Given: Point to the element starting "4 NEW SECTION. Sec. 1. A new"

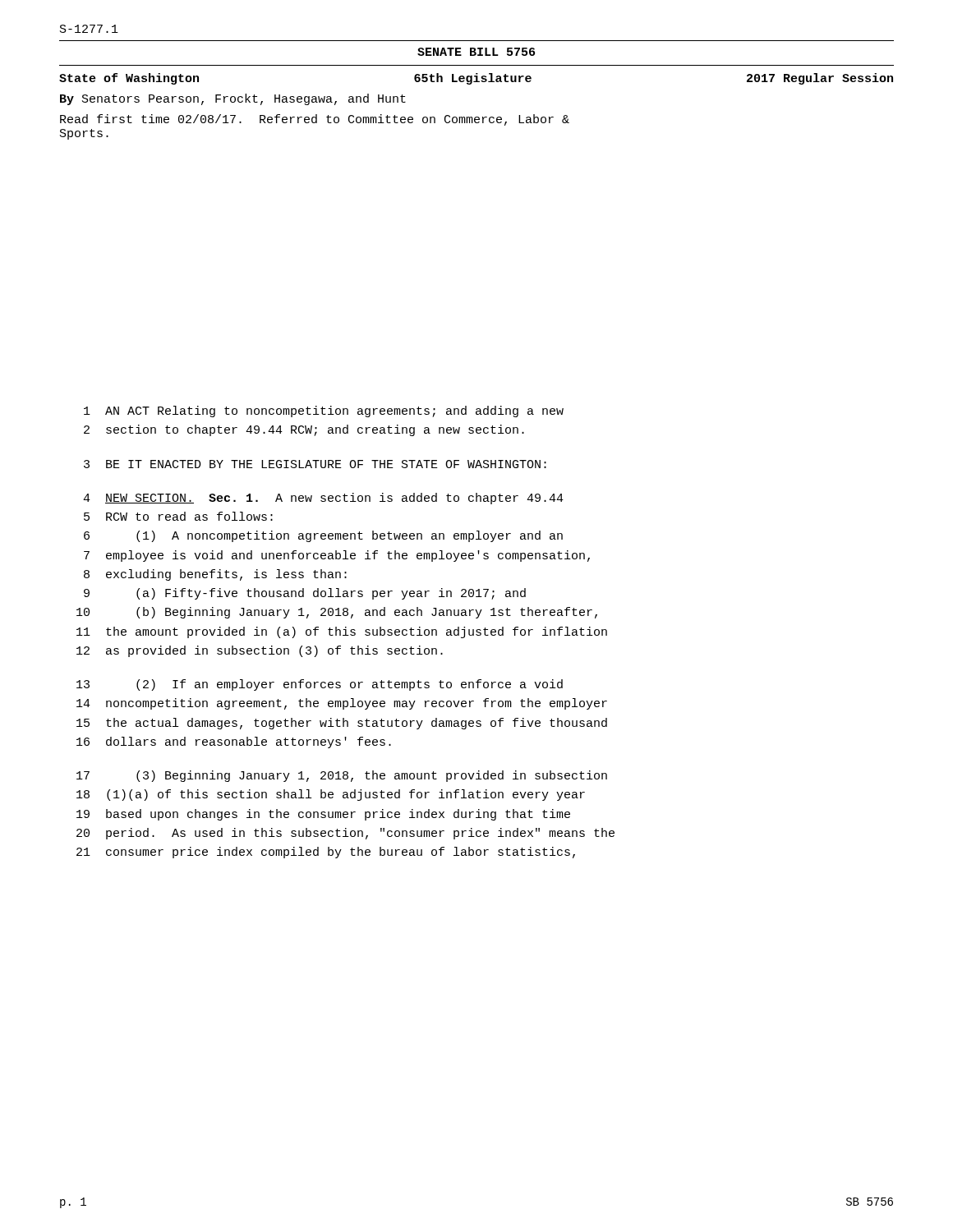Looking at the screenshot, I should click(x=476, y=508).
